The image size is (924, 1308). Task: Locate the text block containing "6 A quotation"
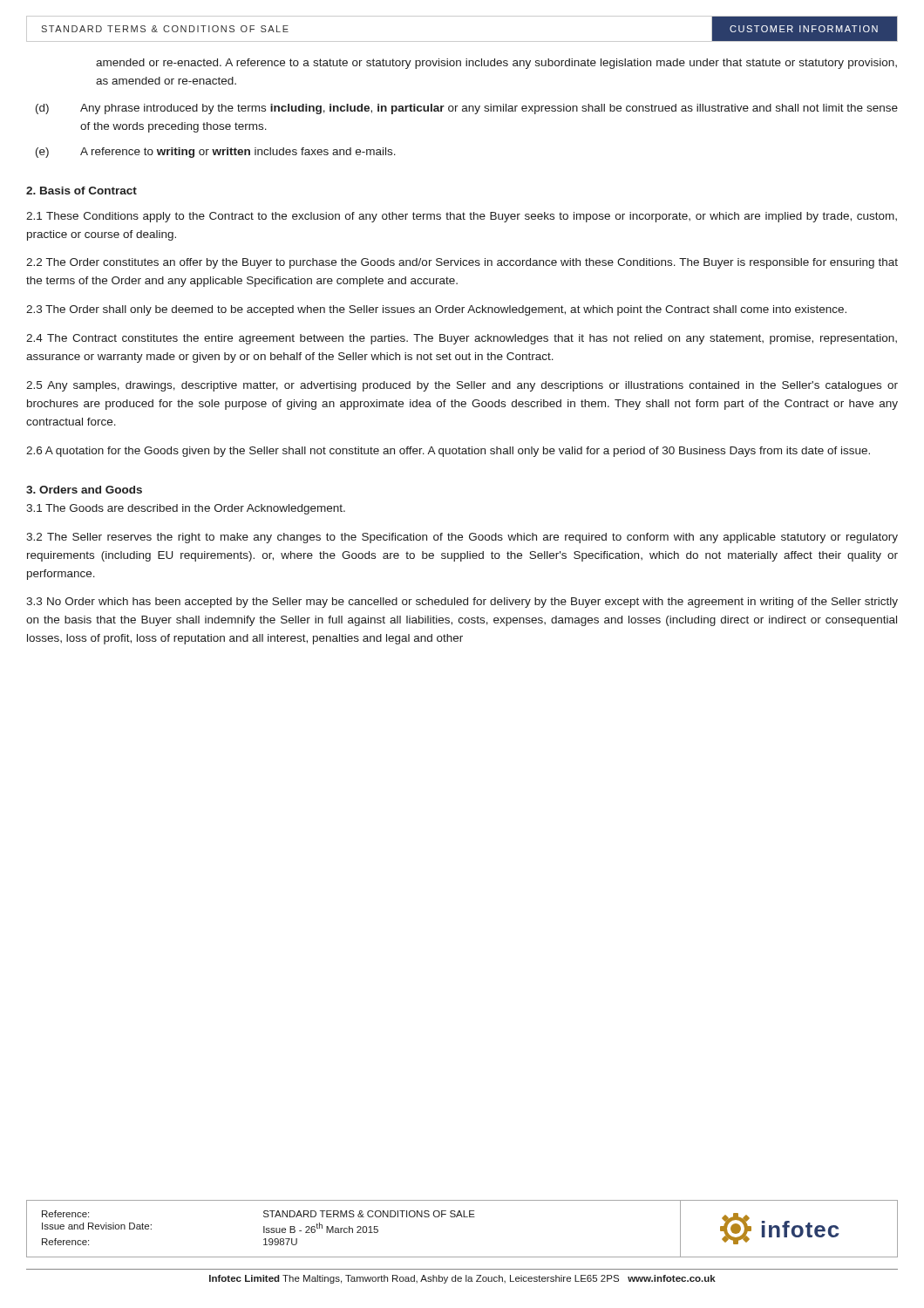449,450
